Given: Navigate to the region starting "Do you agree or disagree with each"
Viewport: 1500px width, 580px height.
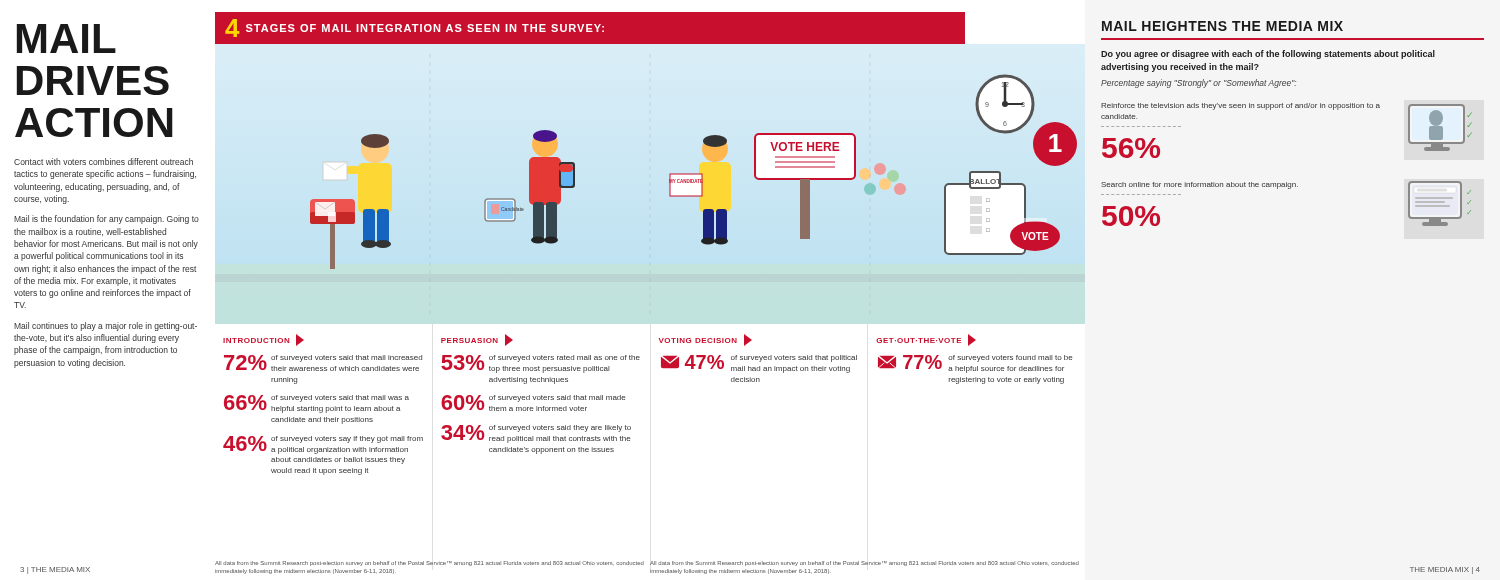Looking at the screenshot, I should point(1268,60).
